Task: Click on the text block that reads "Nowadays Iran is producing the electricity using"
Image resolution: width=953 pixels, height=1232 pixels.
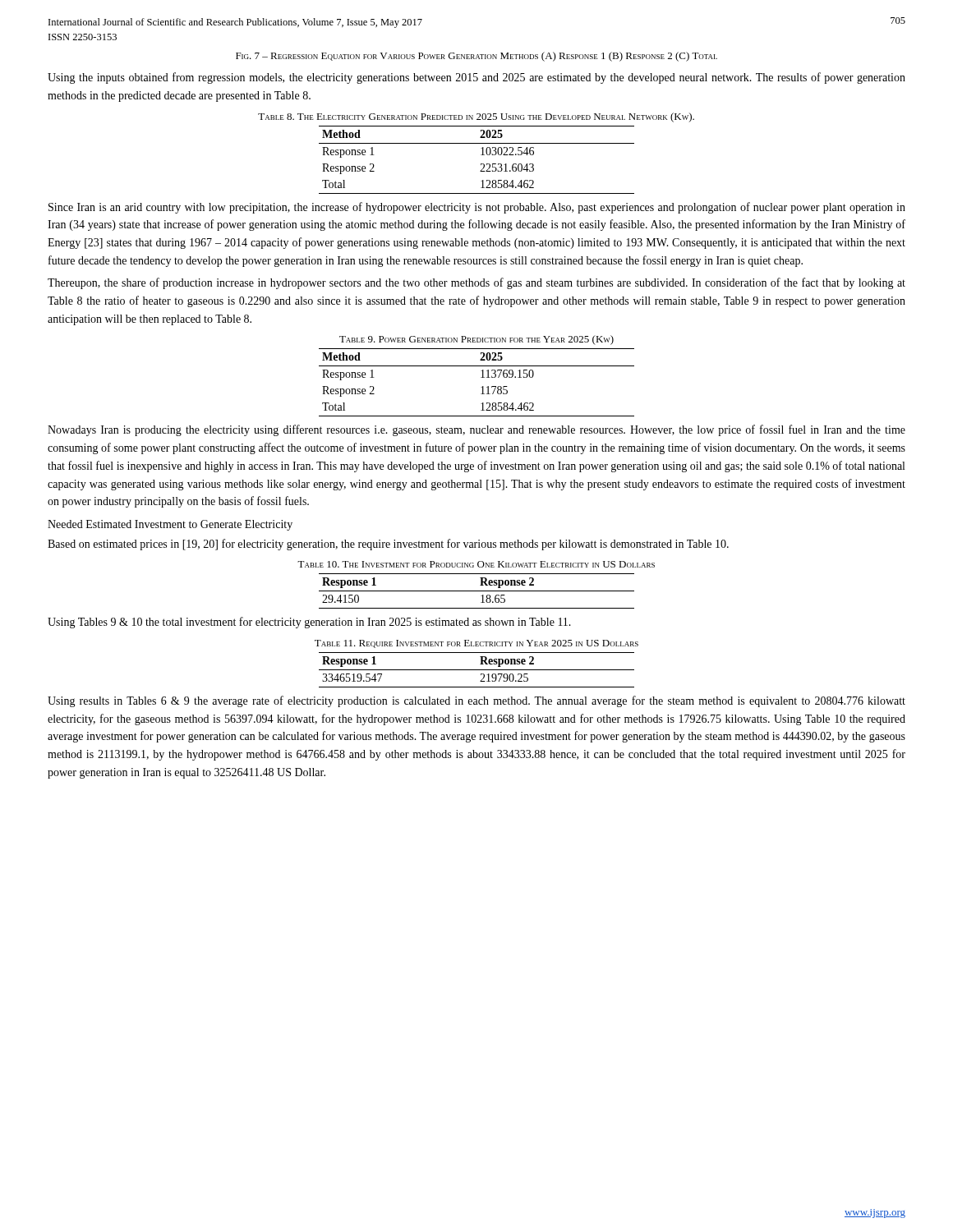Action: (x=476, y=466)
